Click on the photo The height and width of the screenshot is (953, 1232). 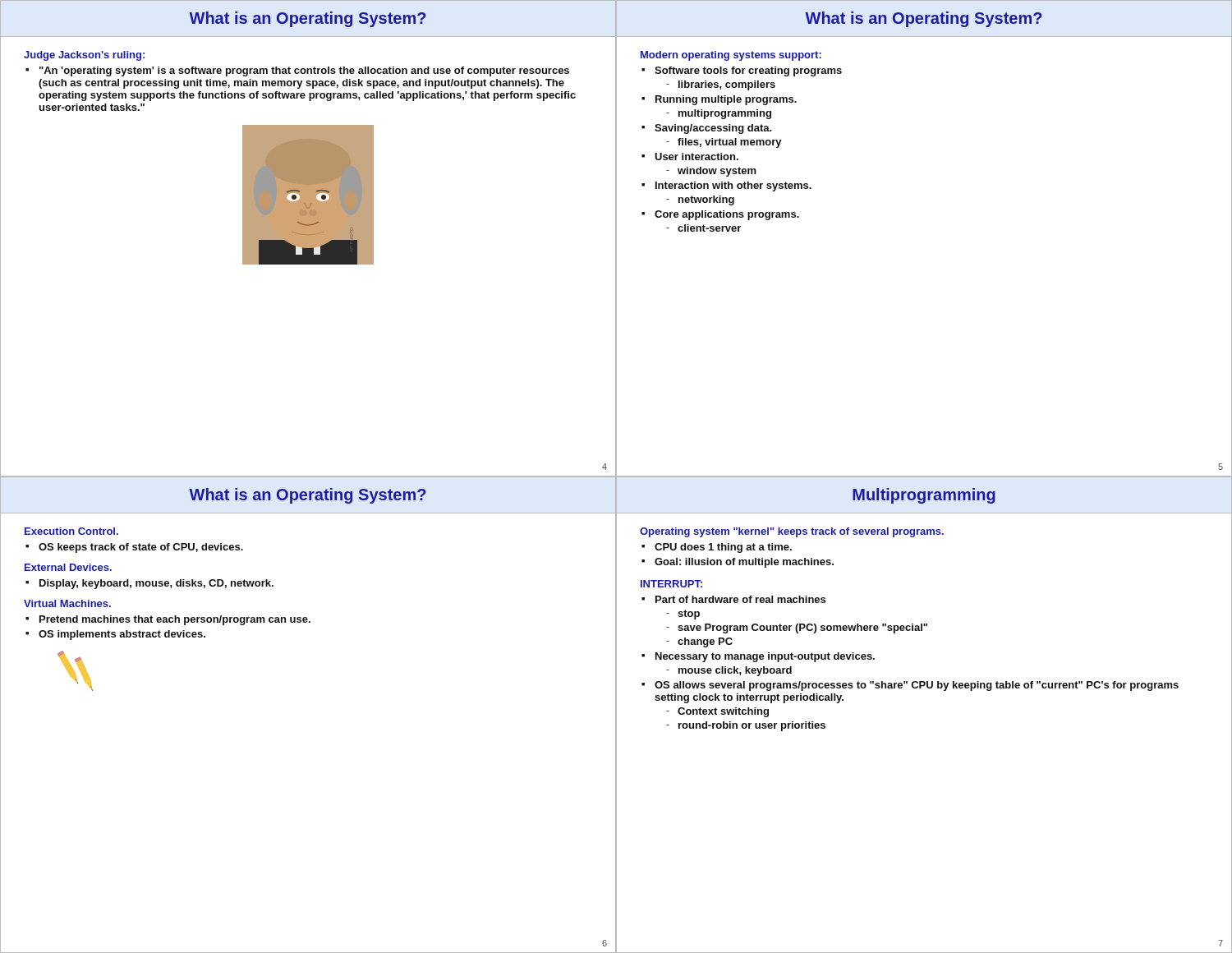[308, 196]
